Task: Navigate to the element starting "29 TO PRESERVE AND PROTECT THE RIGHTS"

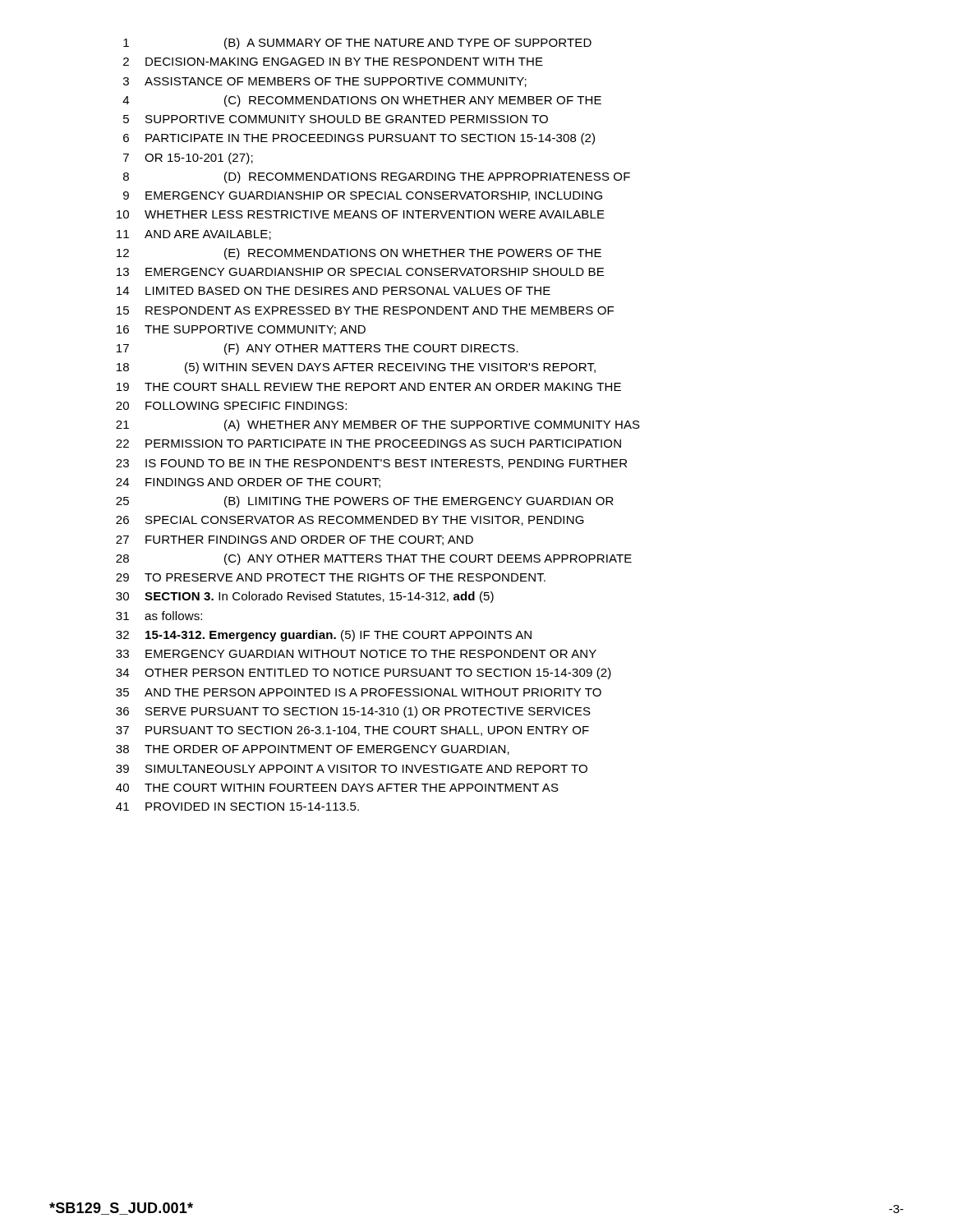Action: tap(493, 577)
